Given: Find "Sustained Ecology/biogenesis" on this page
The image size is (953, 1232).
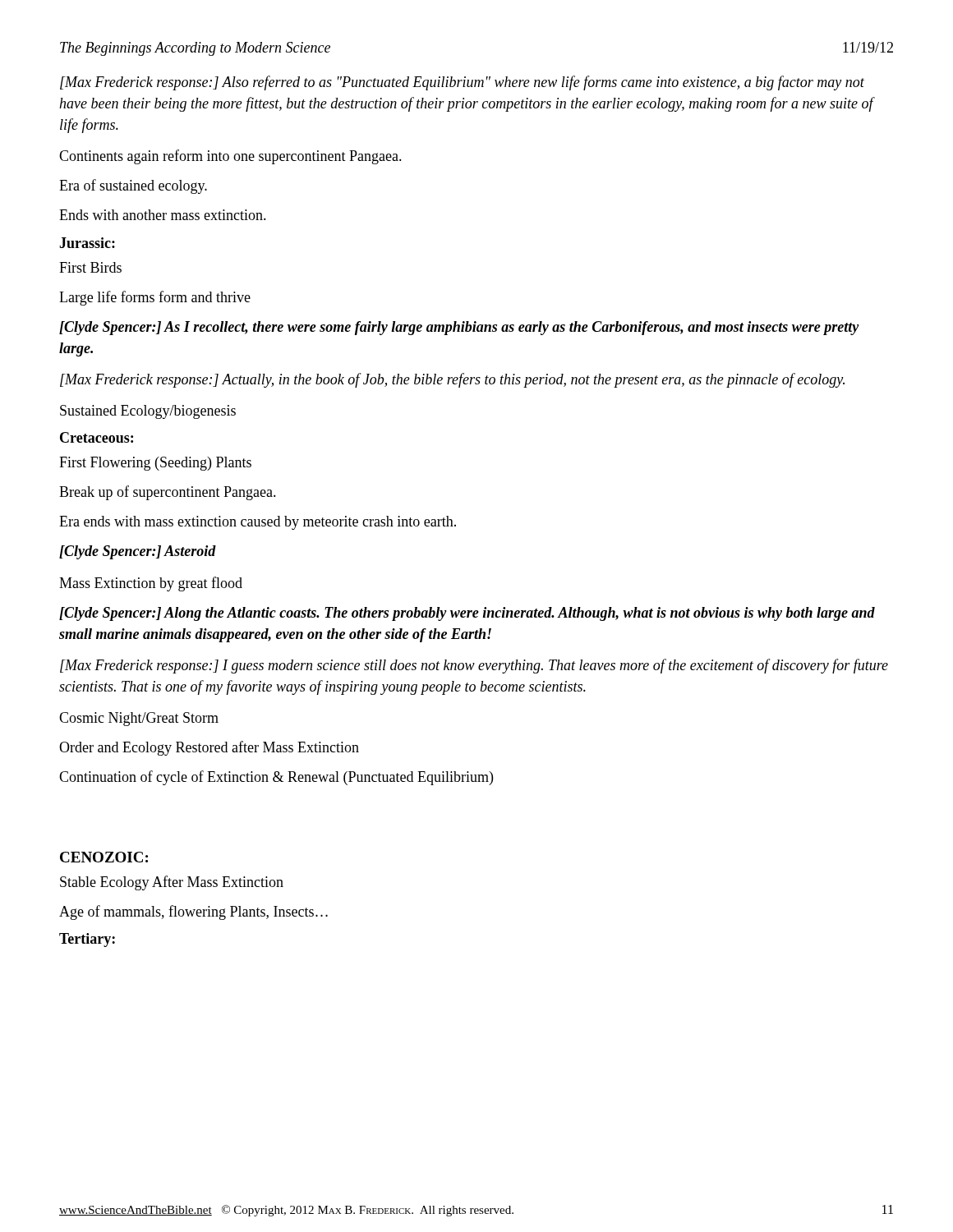Looking at the screenshot, I should [x=148, y=411].
